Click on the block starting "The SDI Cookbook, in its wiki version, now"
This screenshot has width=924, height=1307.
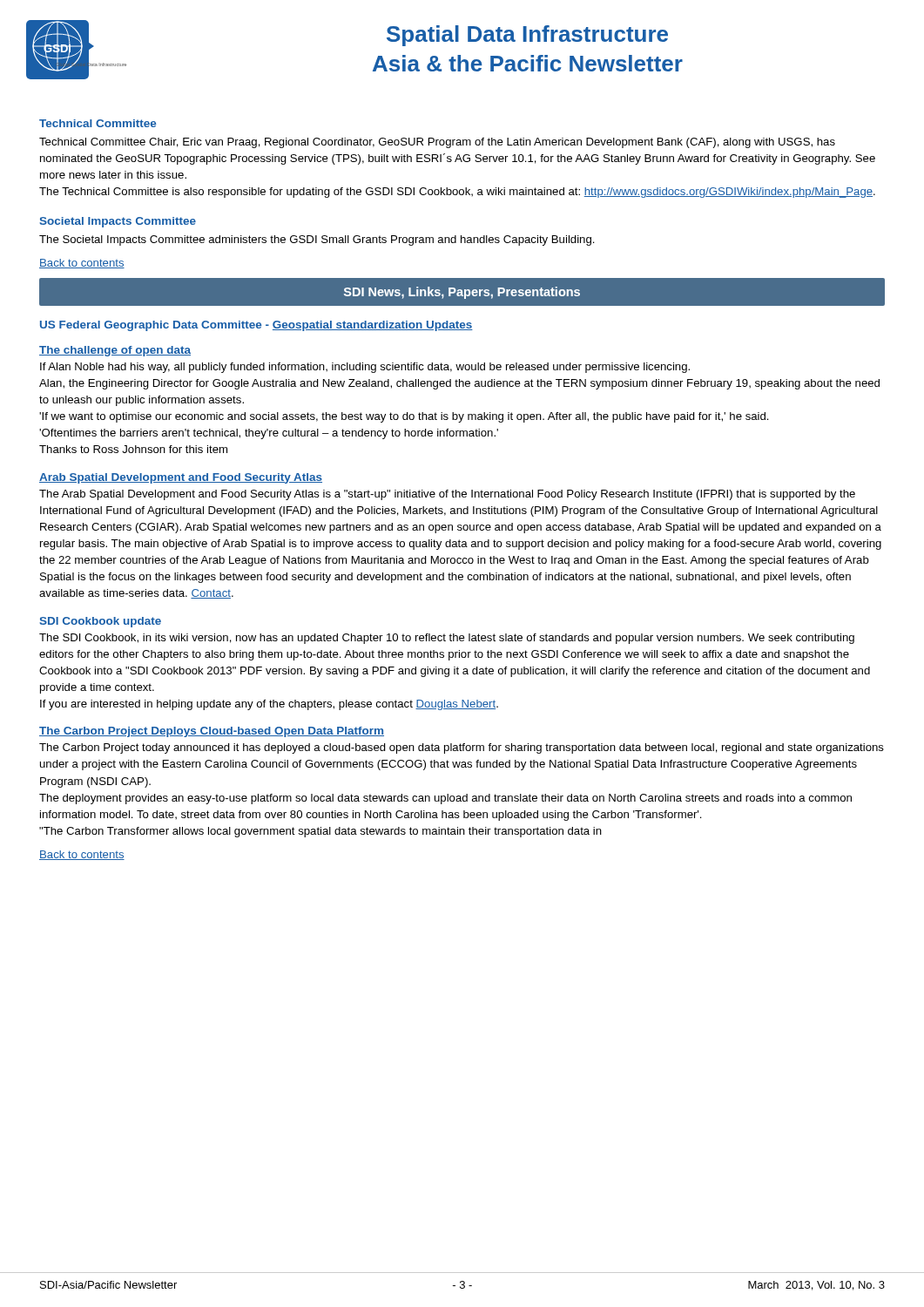(x=455, y=670)
